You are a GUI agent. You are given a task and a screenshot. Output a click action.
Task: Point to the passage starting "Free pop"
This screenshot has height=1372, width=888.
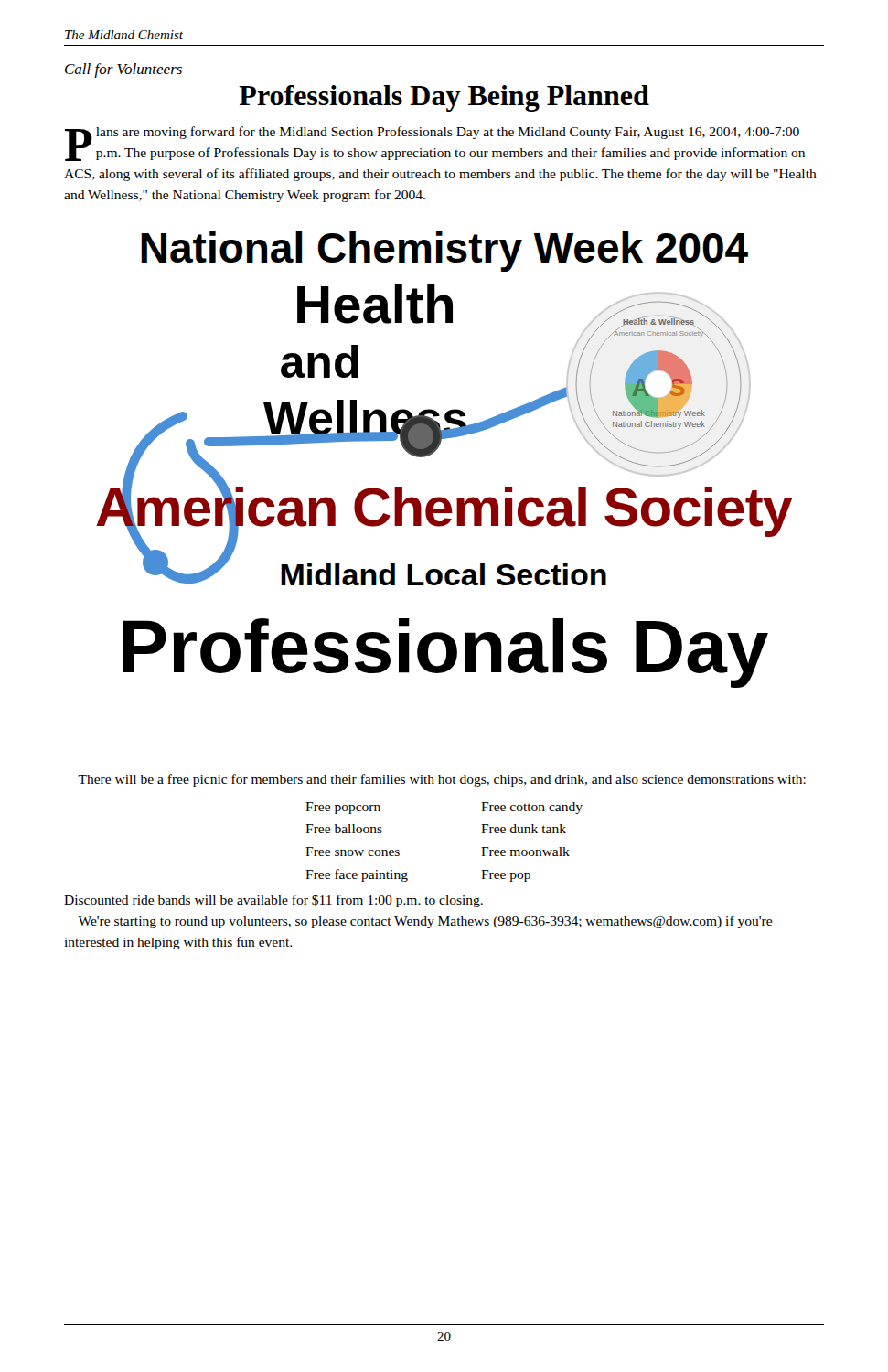point(506,874)
